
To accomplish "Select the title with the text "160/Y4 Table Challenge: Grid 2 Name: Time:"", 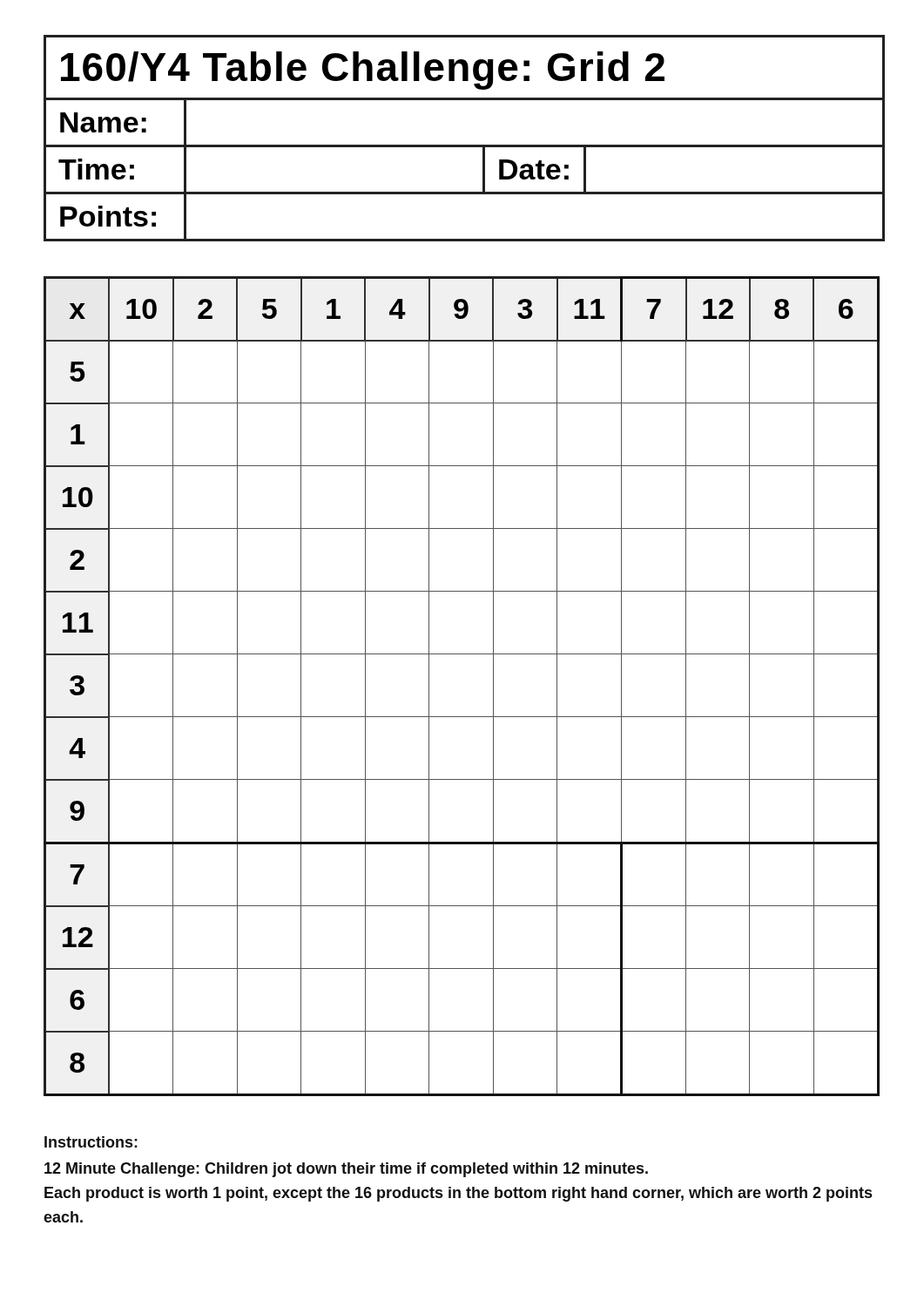I will coord(464,138).
